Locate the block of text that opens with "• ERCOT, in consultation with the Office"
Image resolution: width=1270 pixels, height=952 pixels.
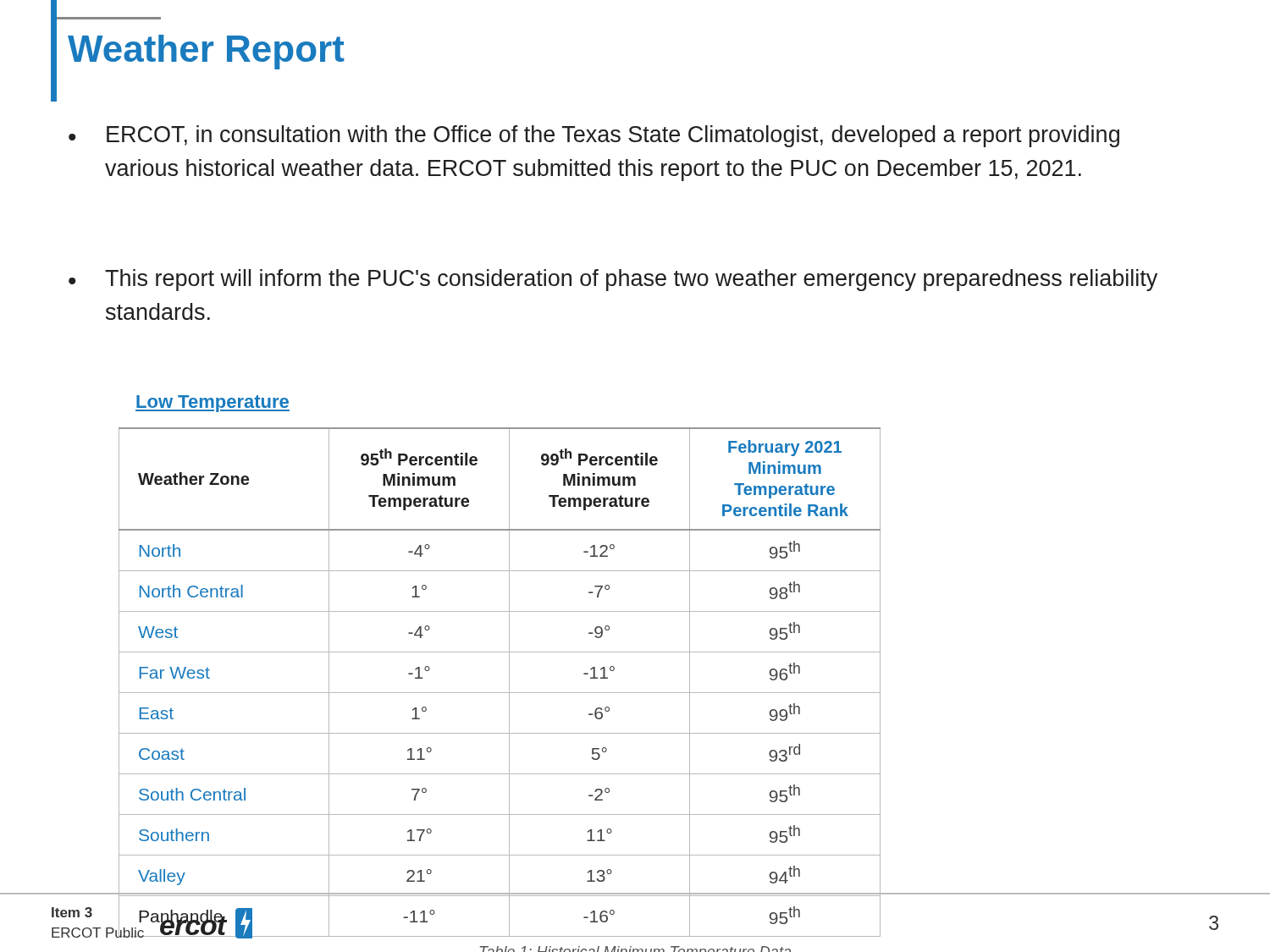tap(631, 152)
